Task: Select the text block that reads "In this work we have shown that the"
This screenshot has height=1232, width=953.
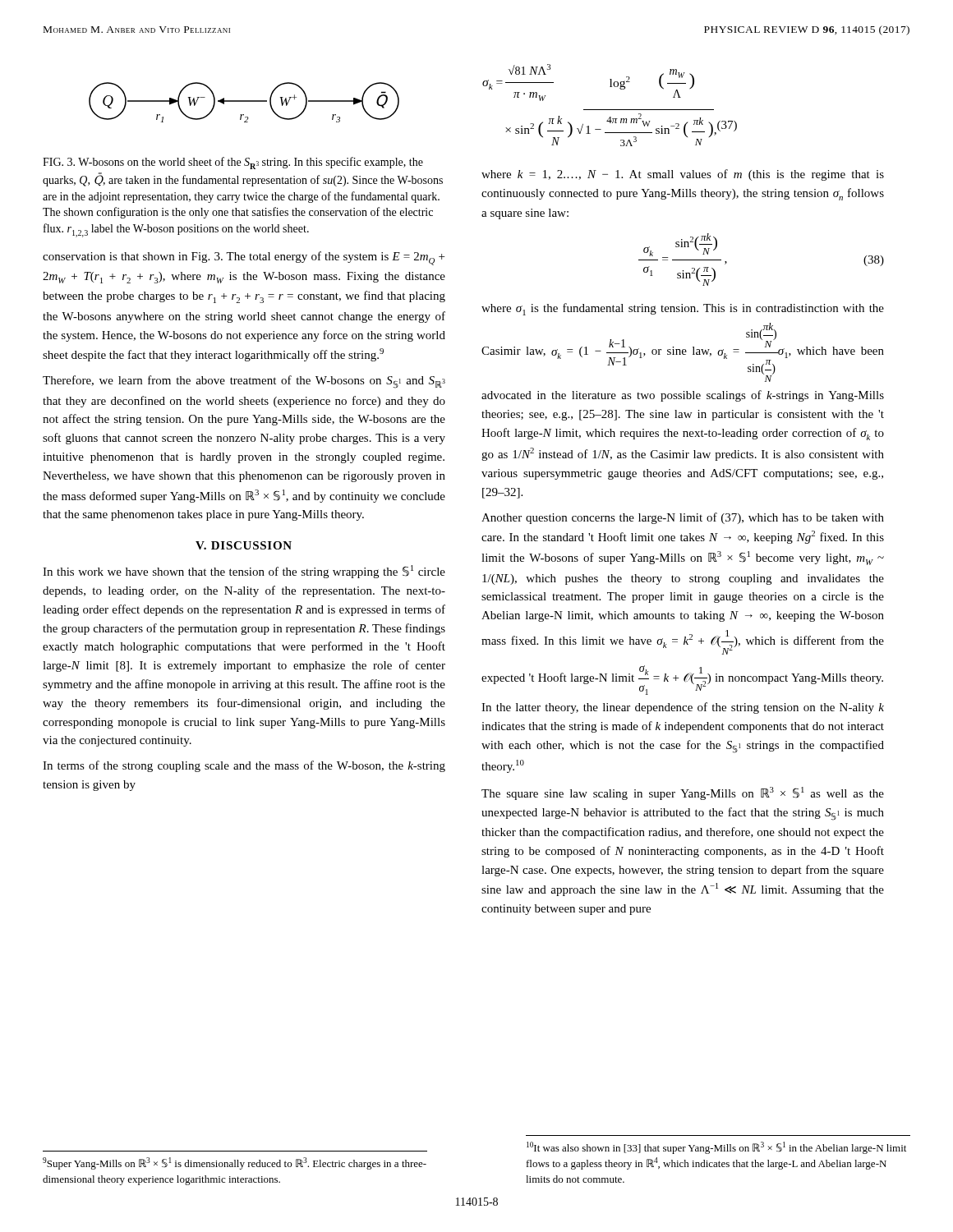Action: [244, 655]
